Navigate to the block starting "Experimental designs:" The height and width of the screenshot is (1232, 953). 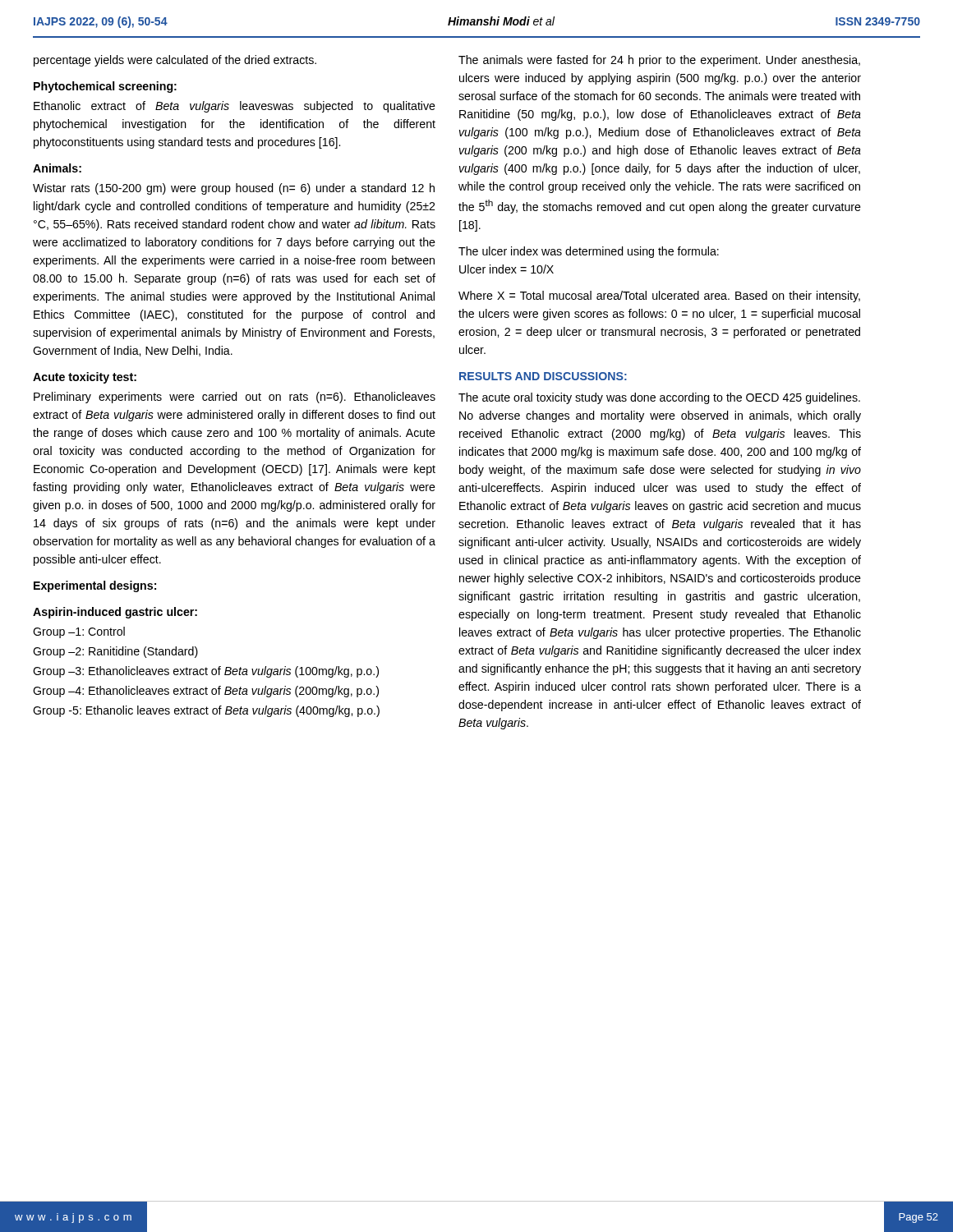pos(95,586)
